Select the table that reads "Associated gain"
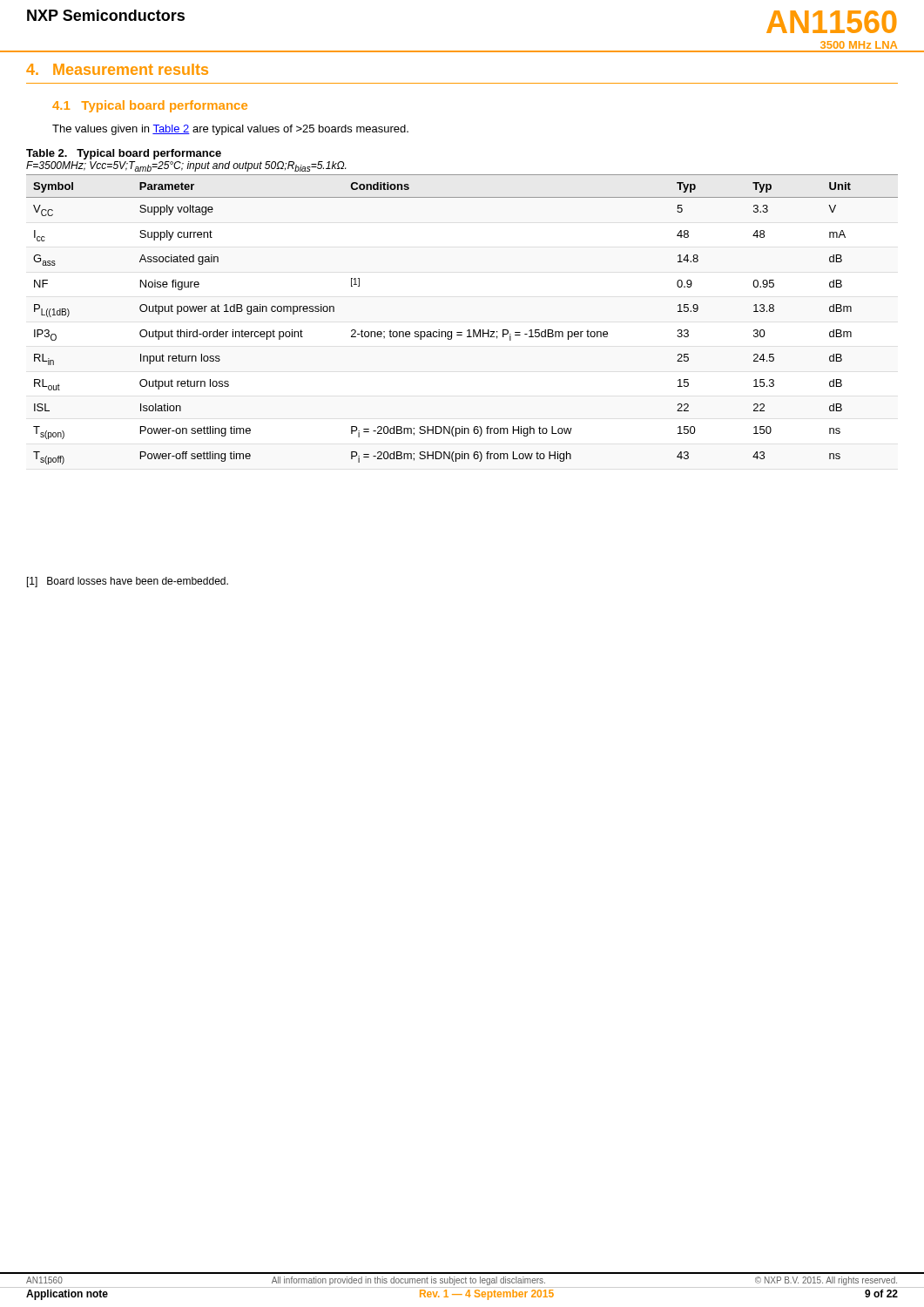 (462, 322)
